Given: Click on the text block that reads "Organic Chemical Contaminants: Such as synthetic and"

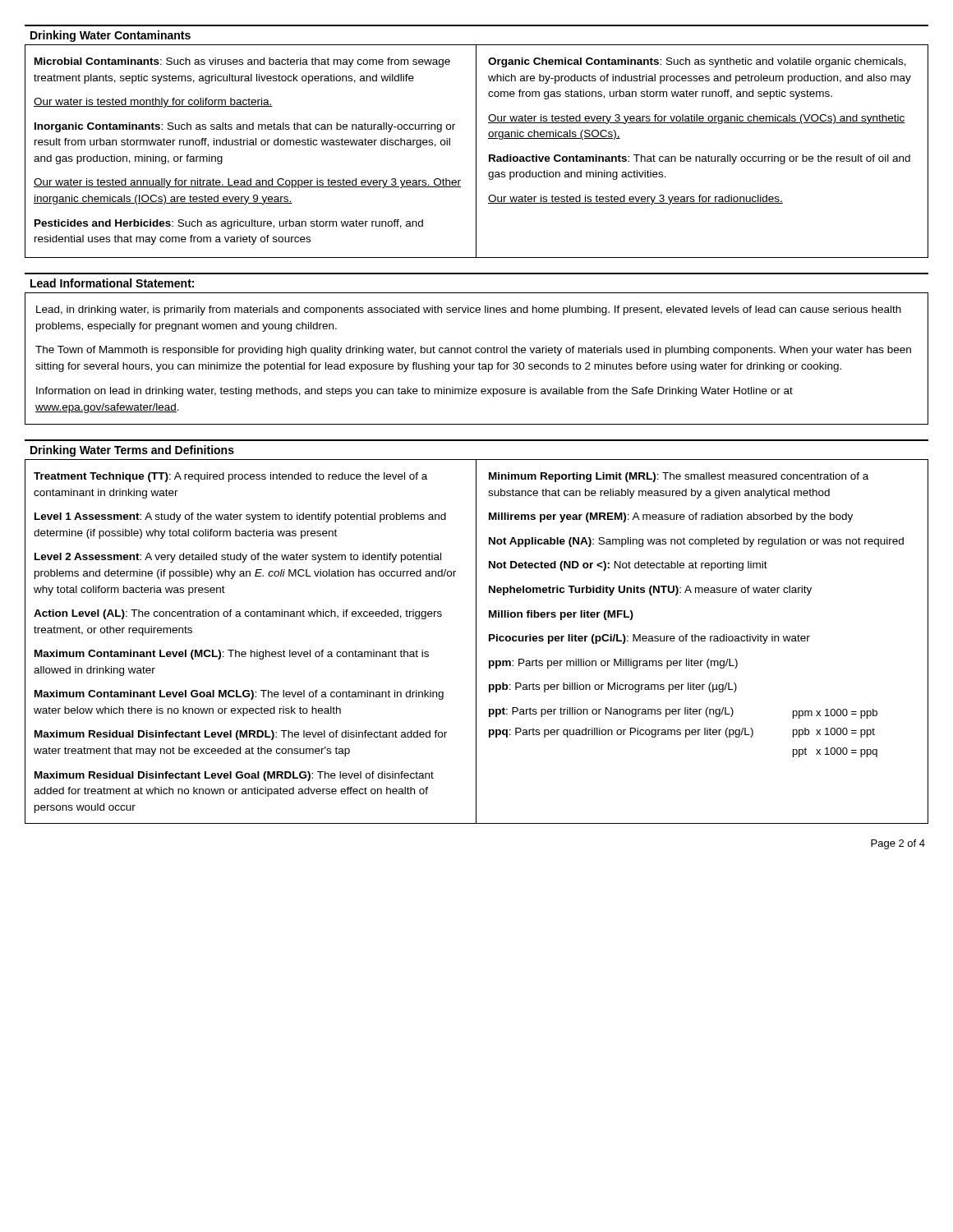Looking at the screenshot, I should click(x=704, y=130).
